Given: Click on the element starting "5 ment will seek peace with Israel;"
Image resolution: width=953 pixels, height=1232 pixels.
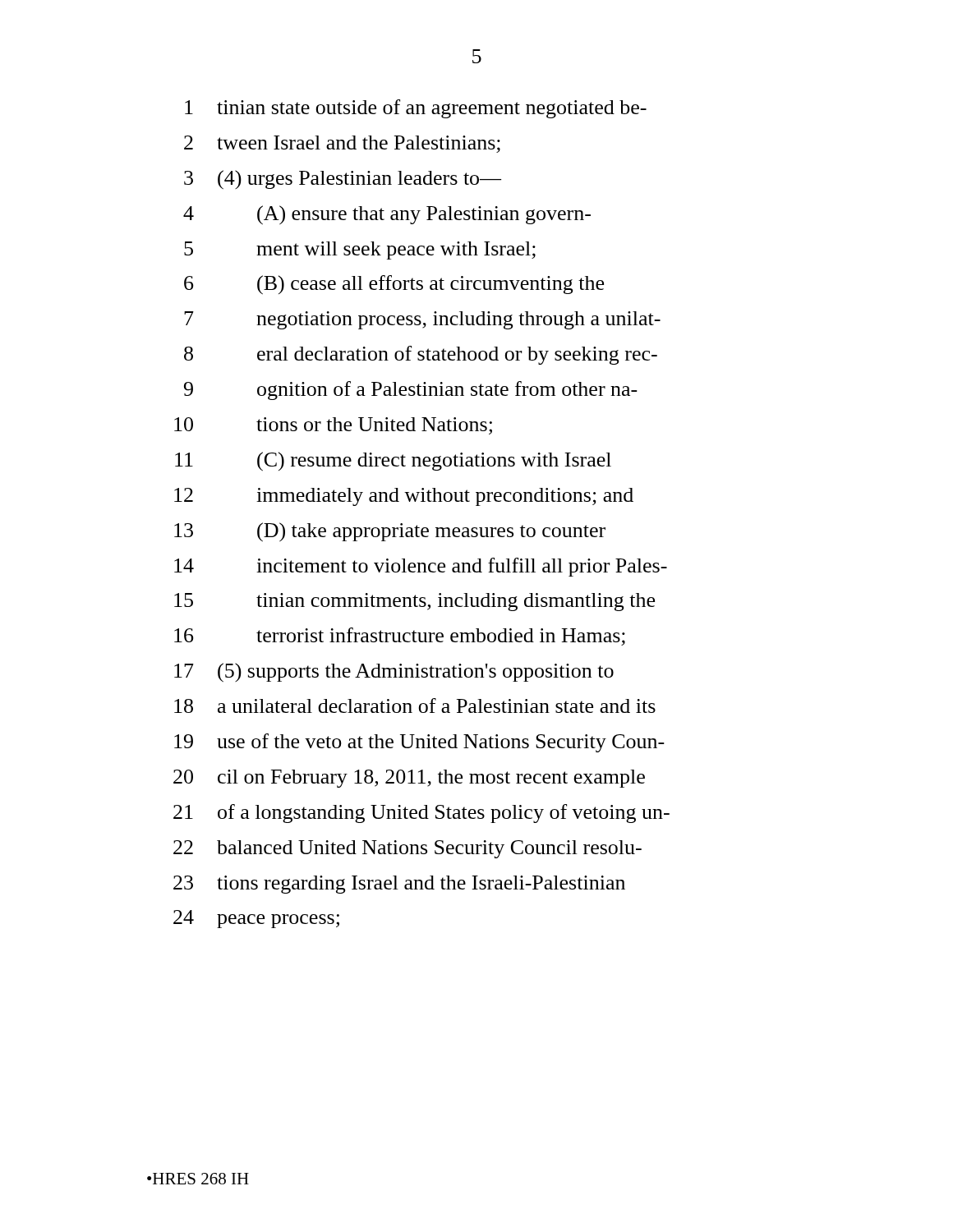Looking at the screenshot, I should 475,249.
